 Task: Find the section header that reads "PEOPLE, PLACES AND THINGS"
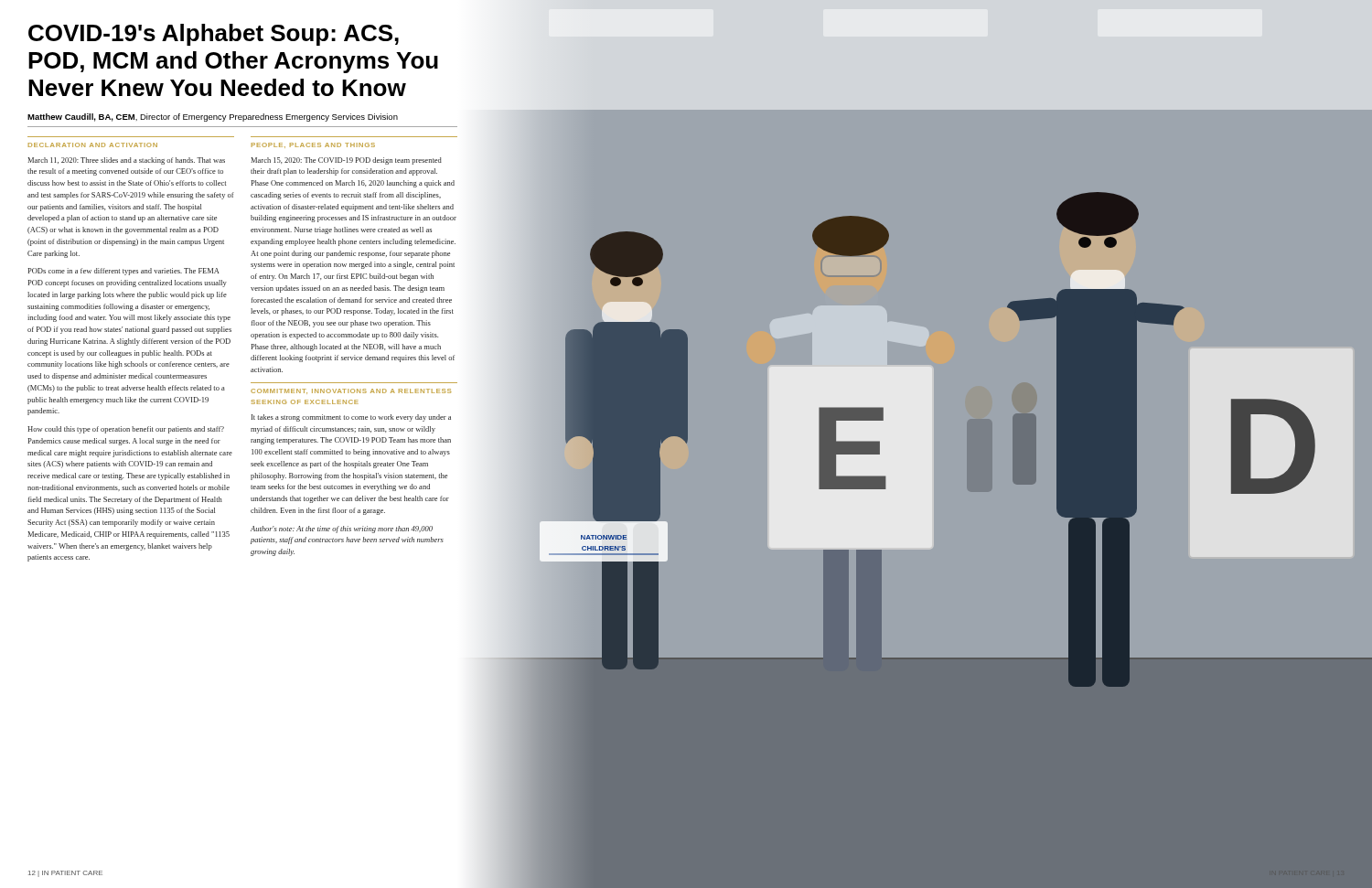[313, 145]
